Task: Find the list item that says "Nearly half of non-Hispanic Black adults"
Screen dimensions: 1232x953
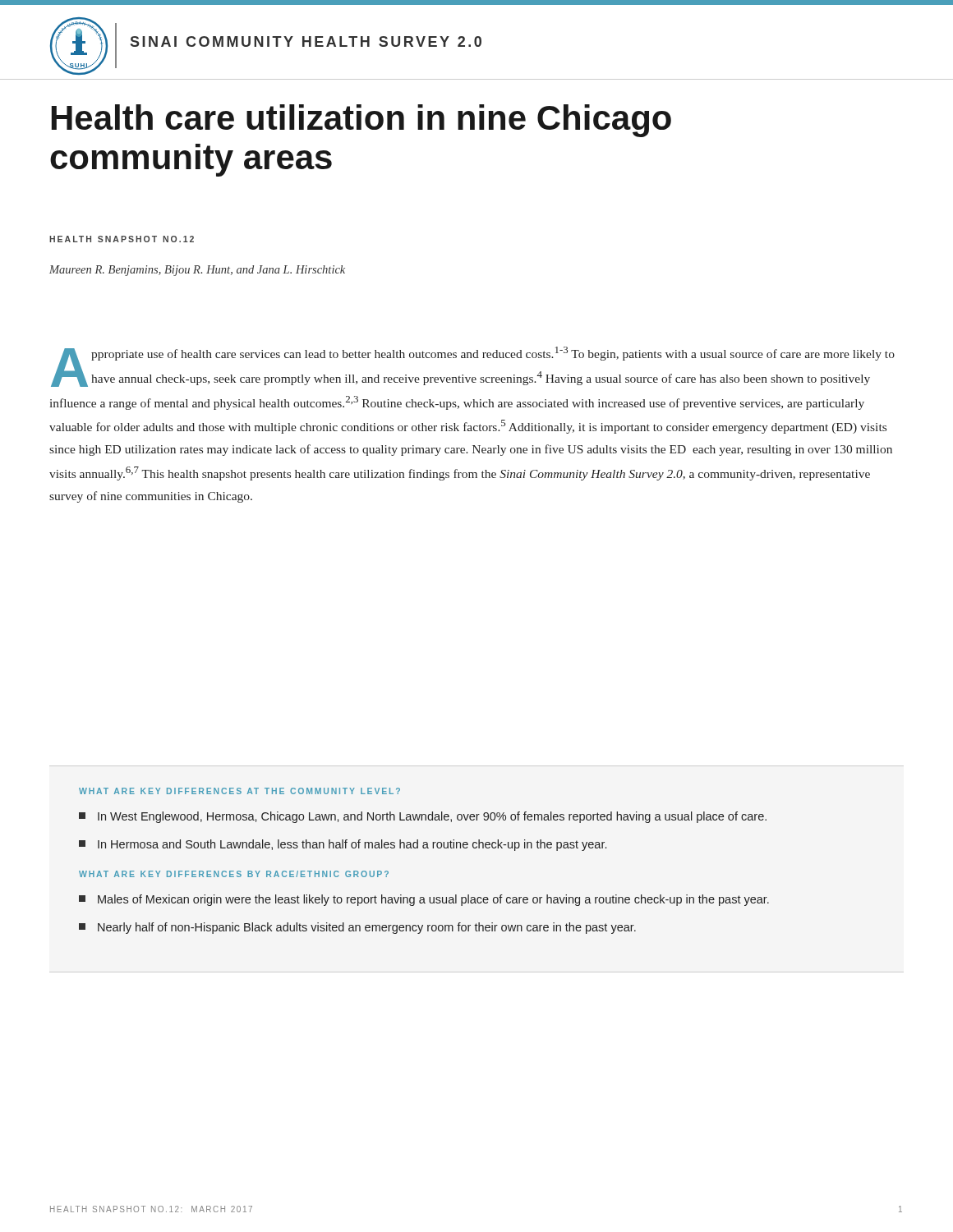Action: (x=358, y=928)
